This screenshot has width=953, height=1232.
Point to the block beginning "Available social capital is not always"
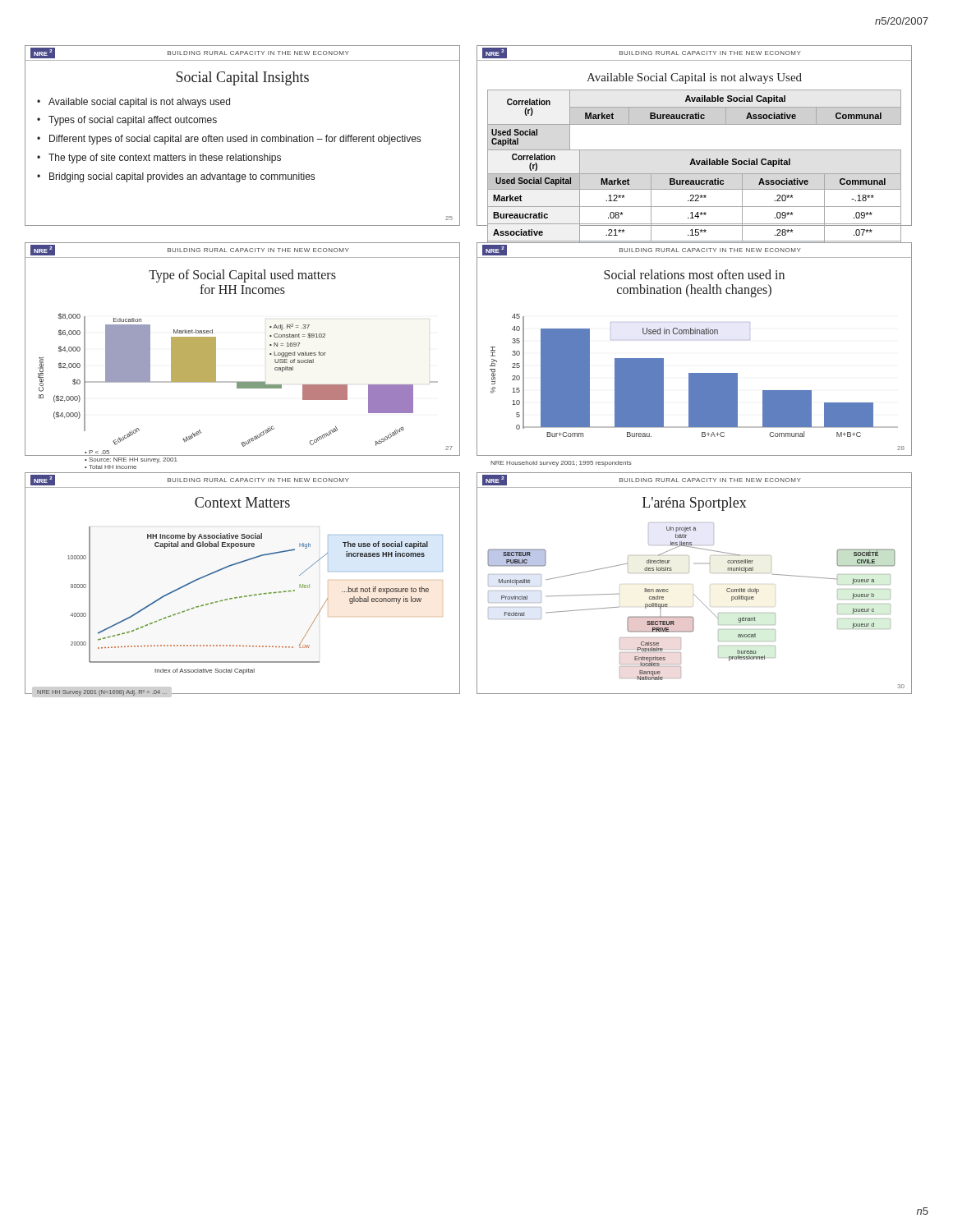coord(140,102)
